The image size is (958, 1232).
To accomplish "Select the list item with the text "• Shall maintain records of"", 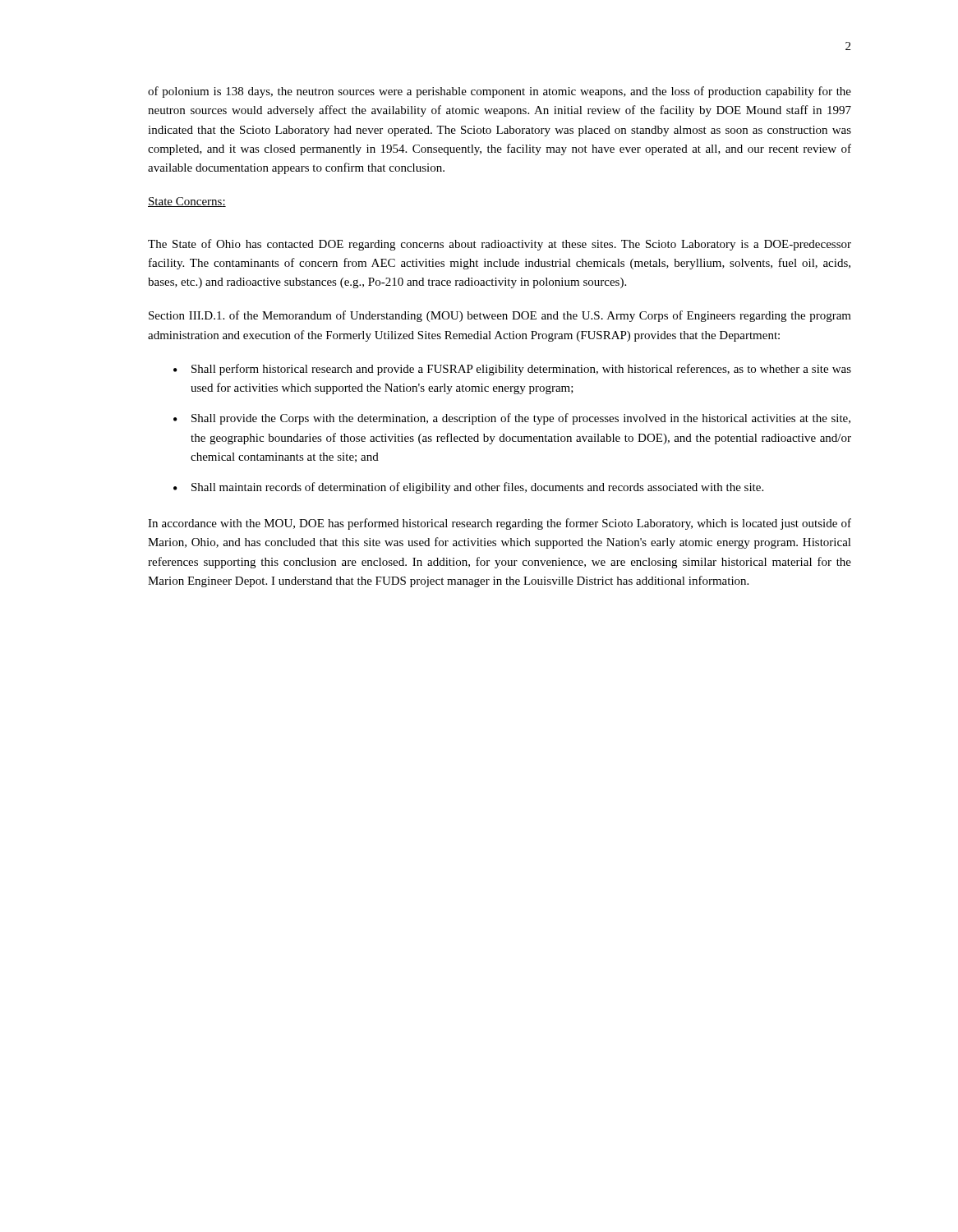I will 512,489.
